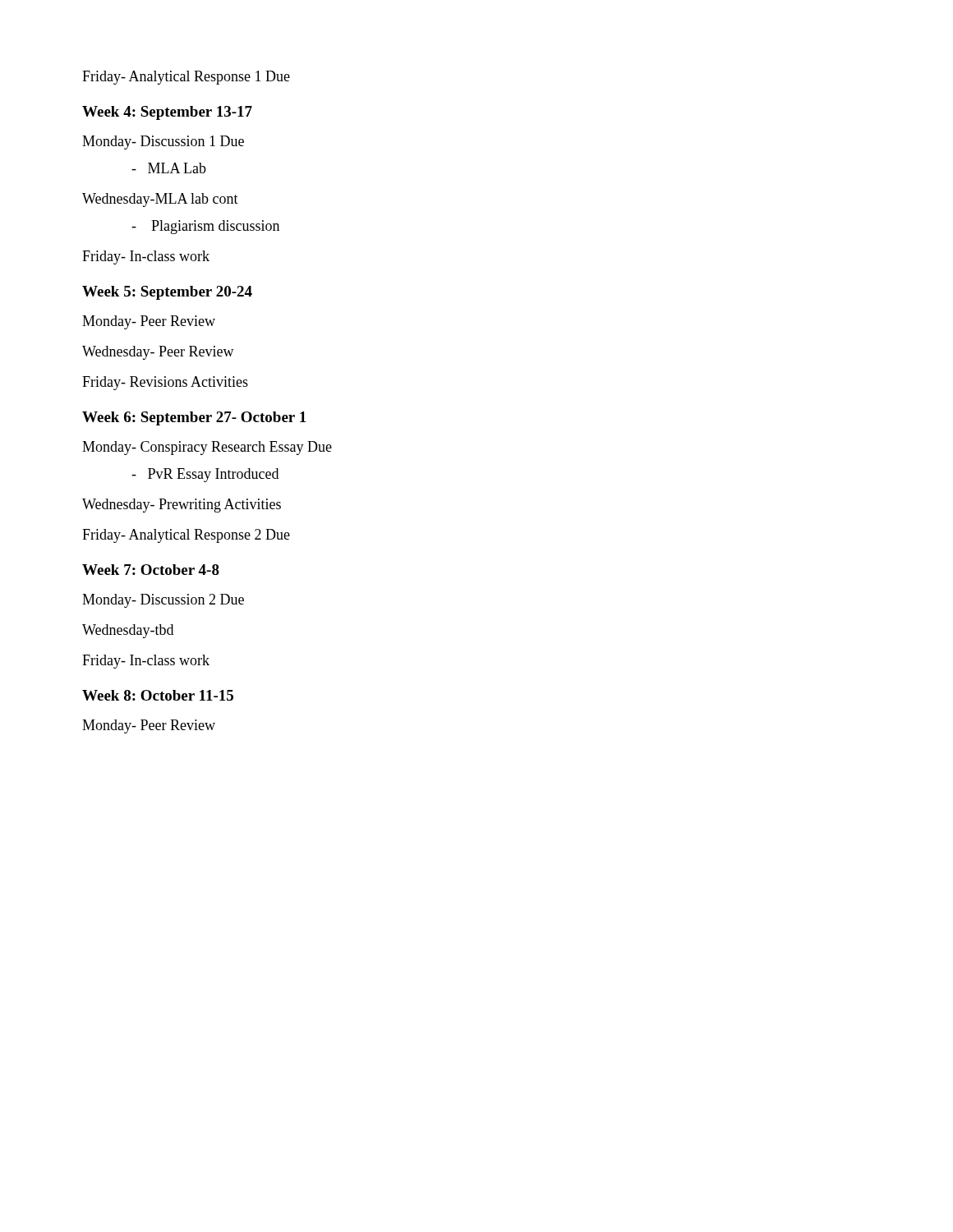This screenshot has width=953, height=1232.
Task: Click where it says "Monday- Discussion 2 Due"
Action: pos(163,600)
